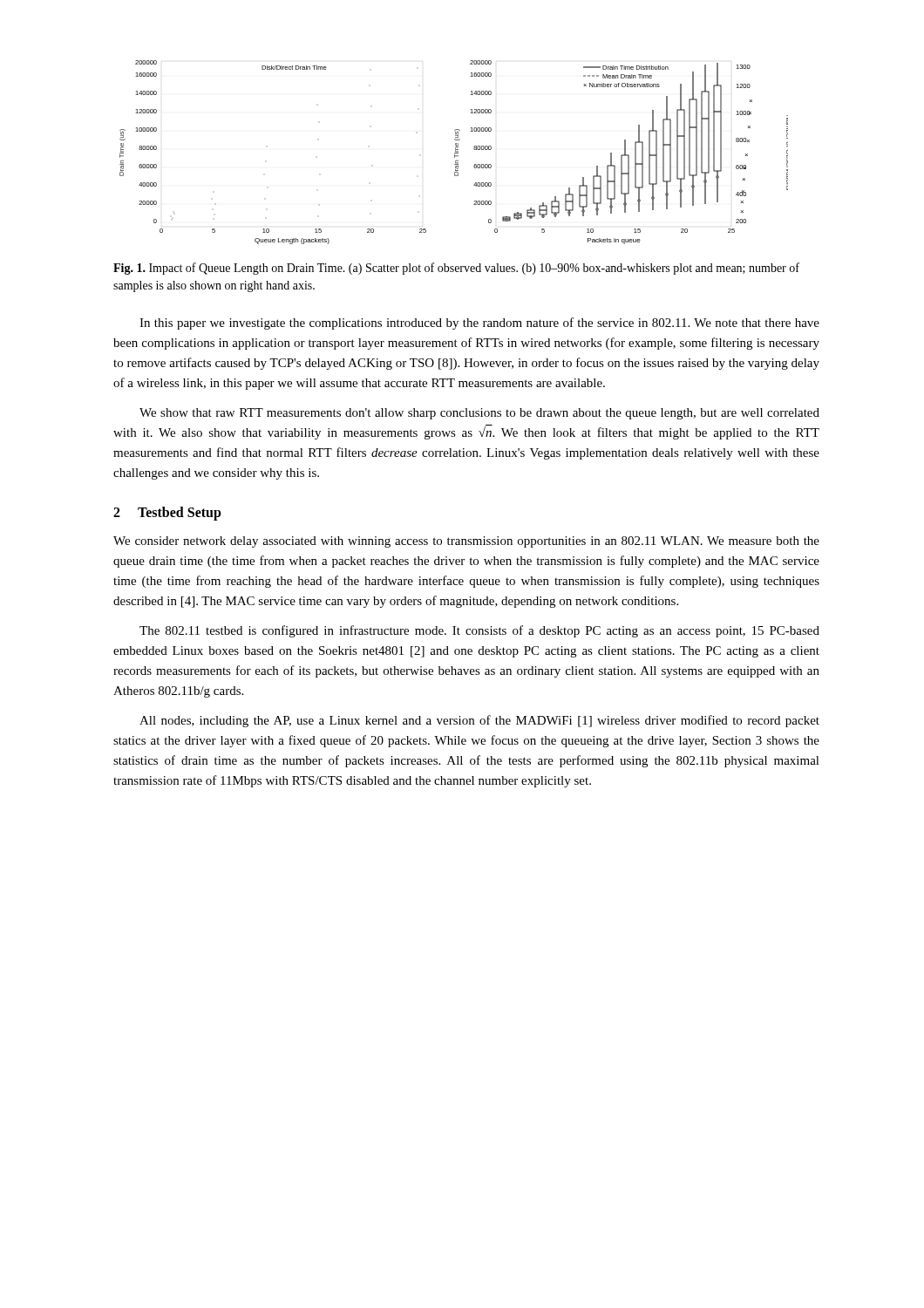Select the text block with the text "The 802.11 testbed is configured in"

pyautogui.click(x=466, y=661)
